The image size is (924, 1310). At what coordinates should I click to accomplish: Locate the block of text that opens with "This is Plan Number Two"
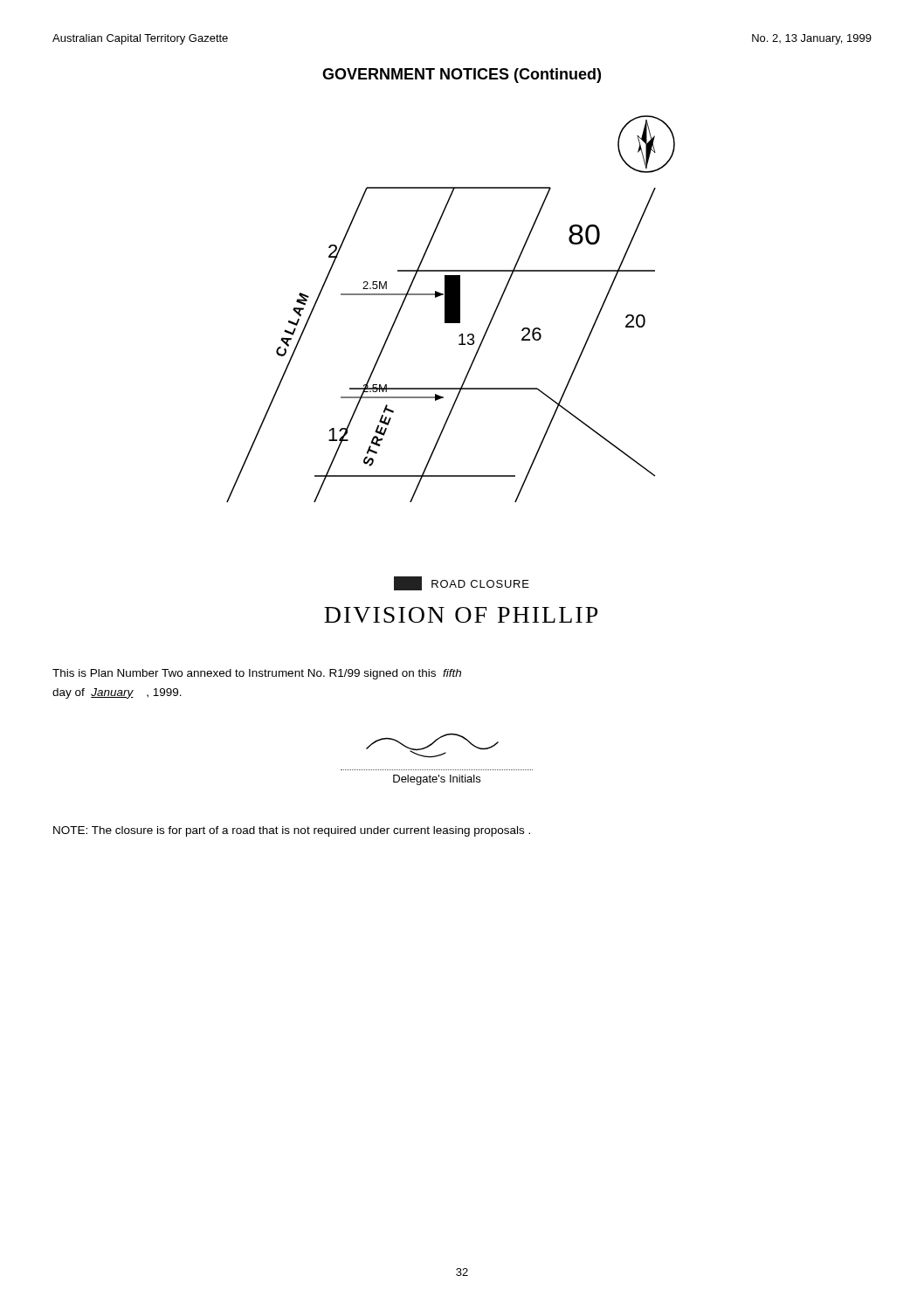(x=257, y=682)
